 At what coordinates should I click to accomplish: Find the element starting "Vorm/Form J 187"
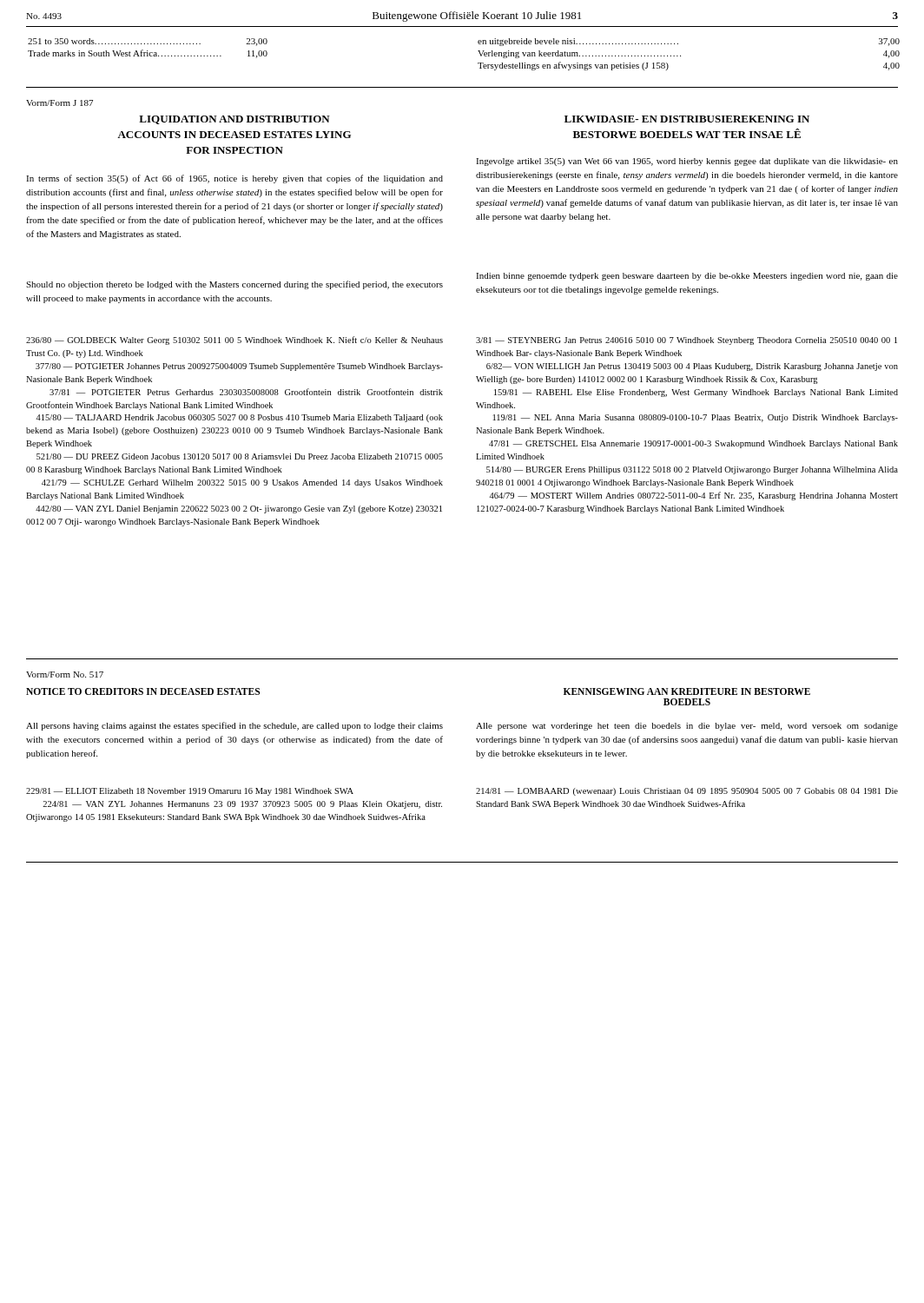pyautogui.click(x=60, y=103)
